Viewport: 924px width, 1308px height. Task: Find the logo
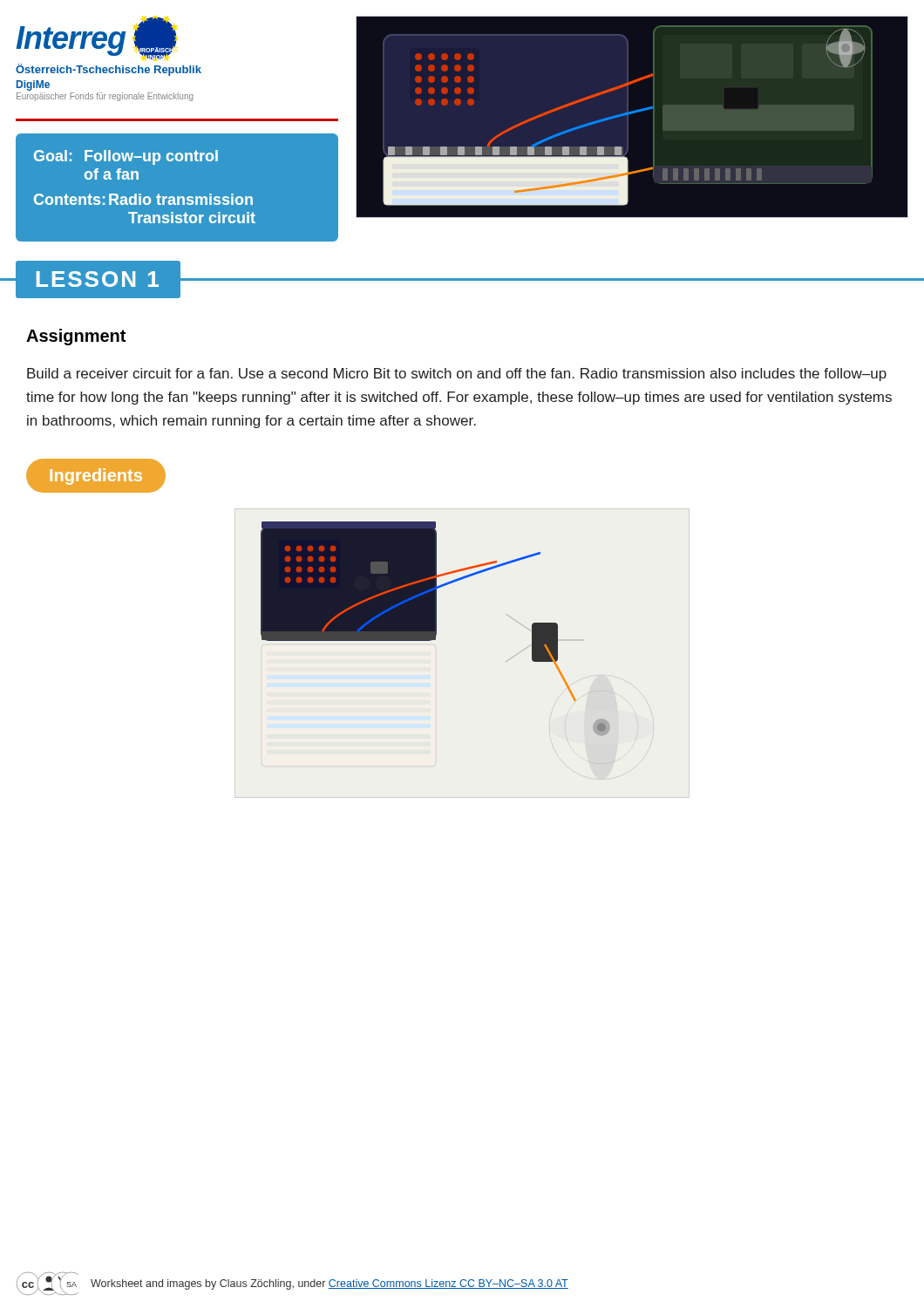177,63
